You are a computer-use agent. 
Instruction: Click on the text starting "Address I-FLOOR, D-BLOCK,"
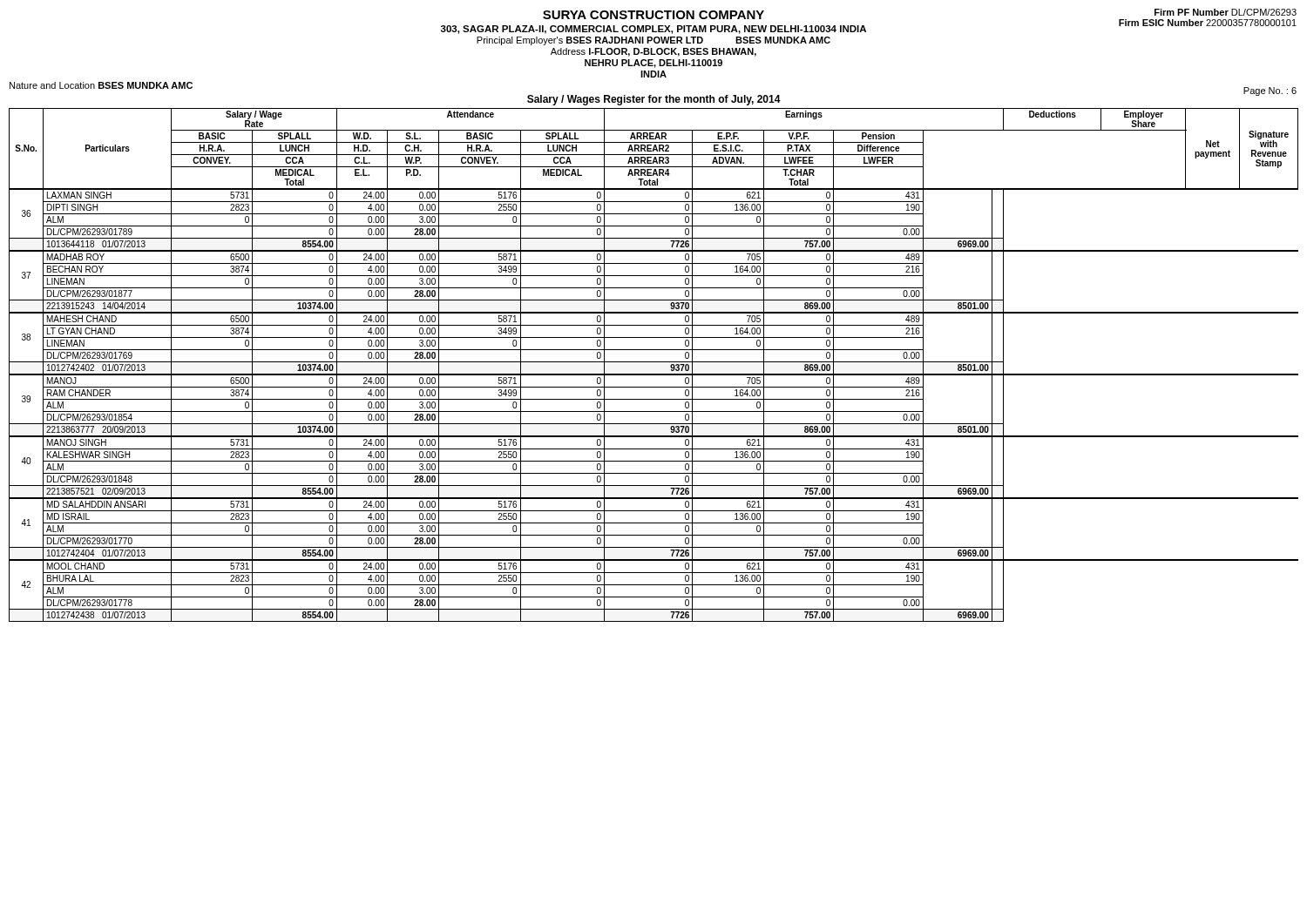click(654, 51)
